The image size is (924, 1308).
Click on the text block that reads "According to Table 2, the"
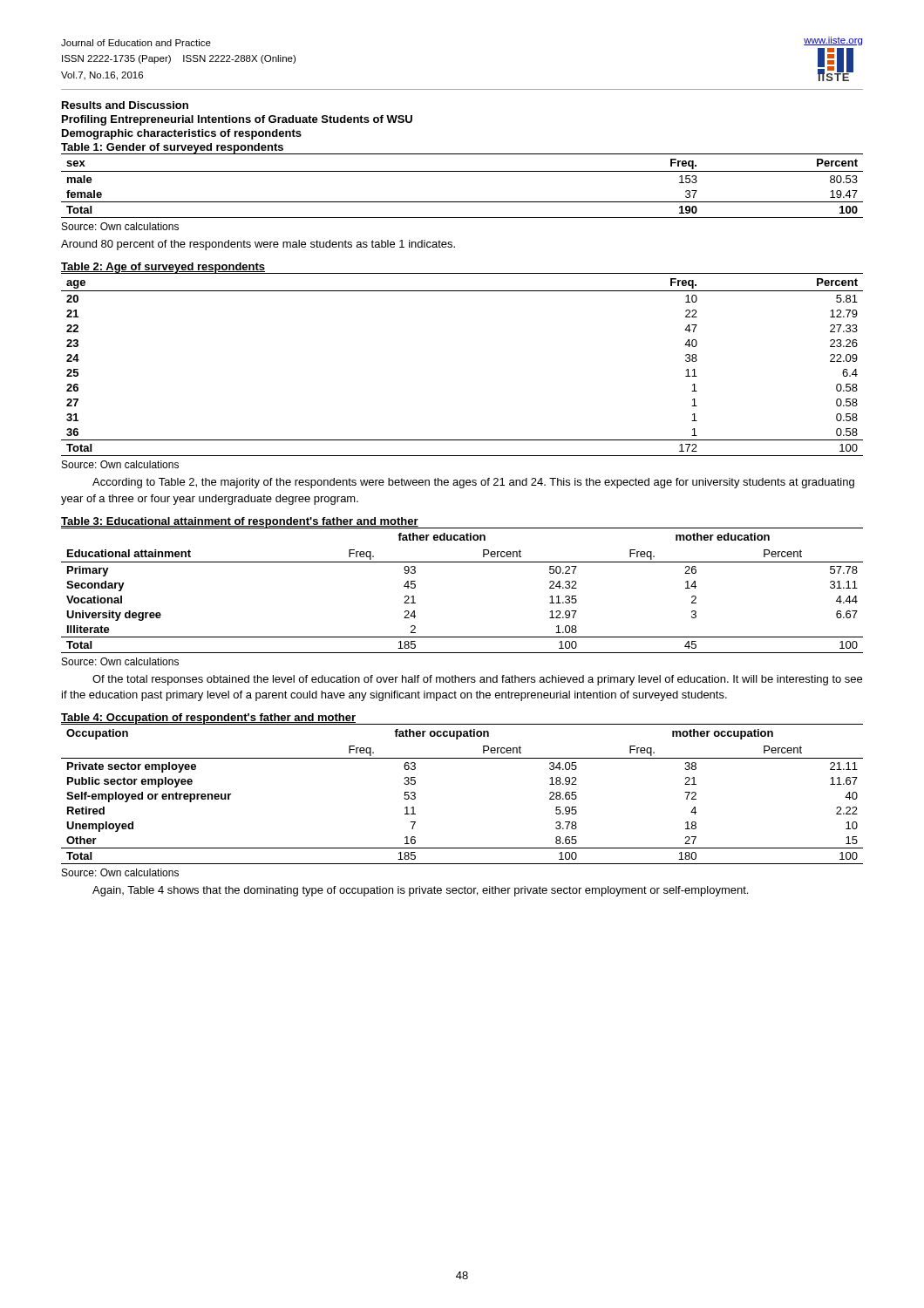point(458,490)
